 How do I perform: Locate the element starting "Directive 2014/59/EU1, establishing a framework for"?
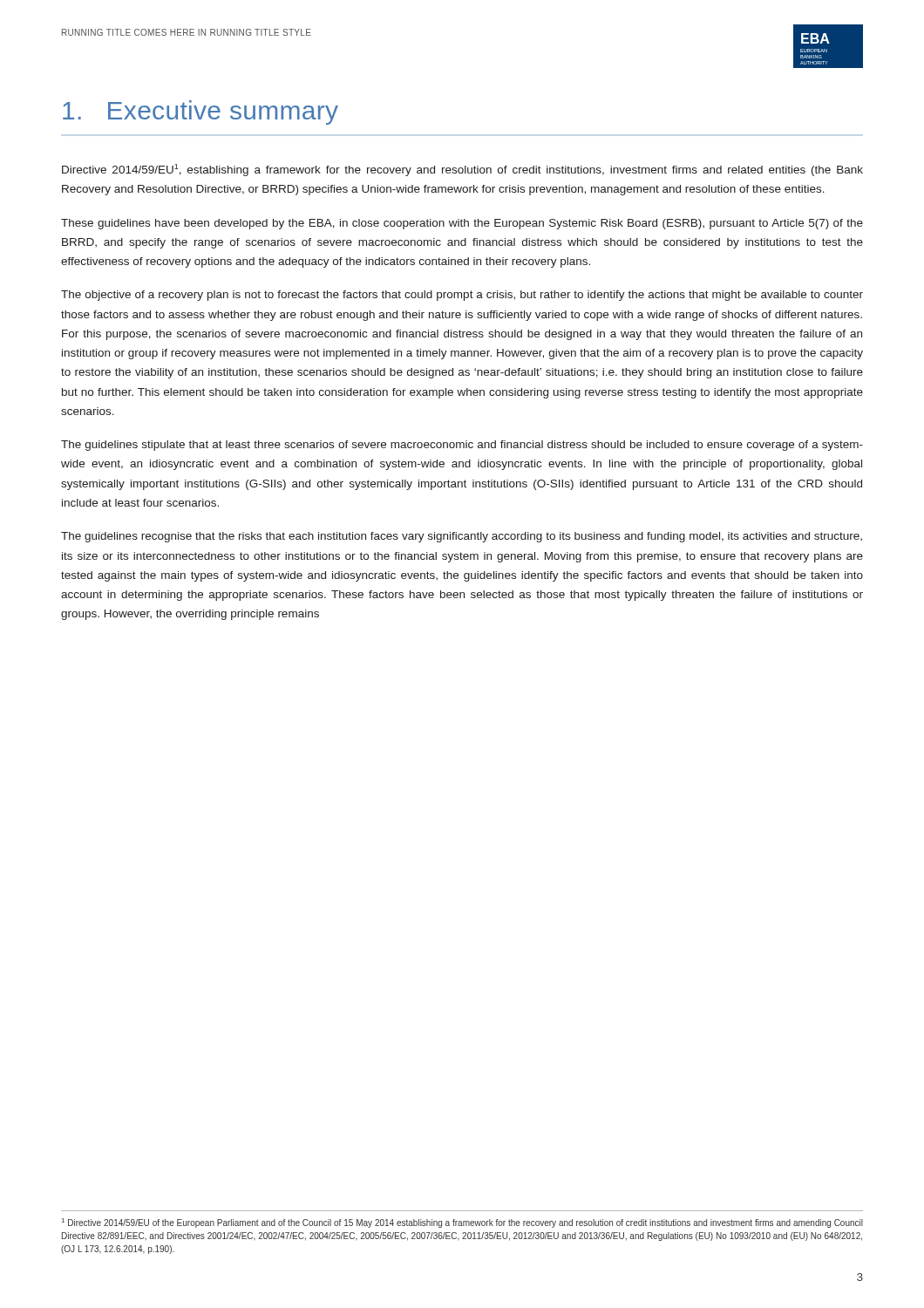coord(462,179)
